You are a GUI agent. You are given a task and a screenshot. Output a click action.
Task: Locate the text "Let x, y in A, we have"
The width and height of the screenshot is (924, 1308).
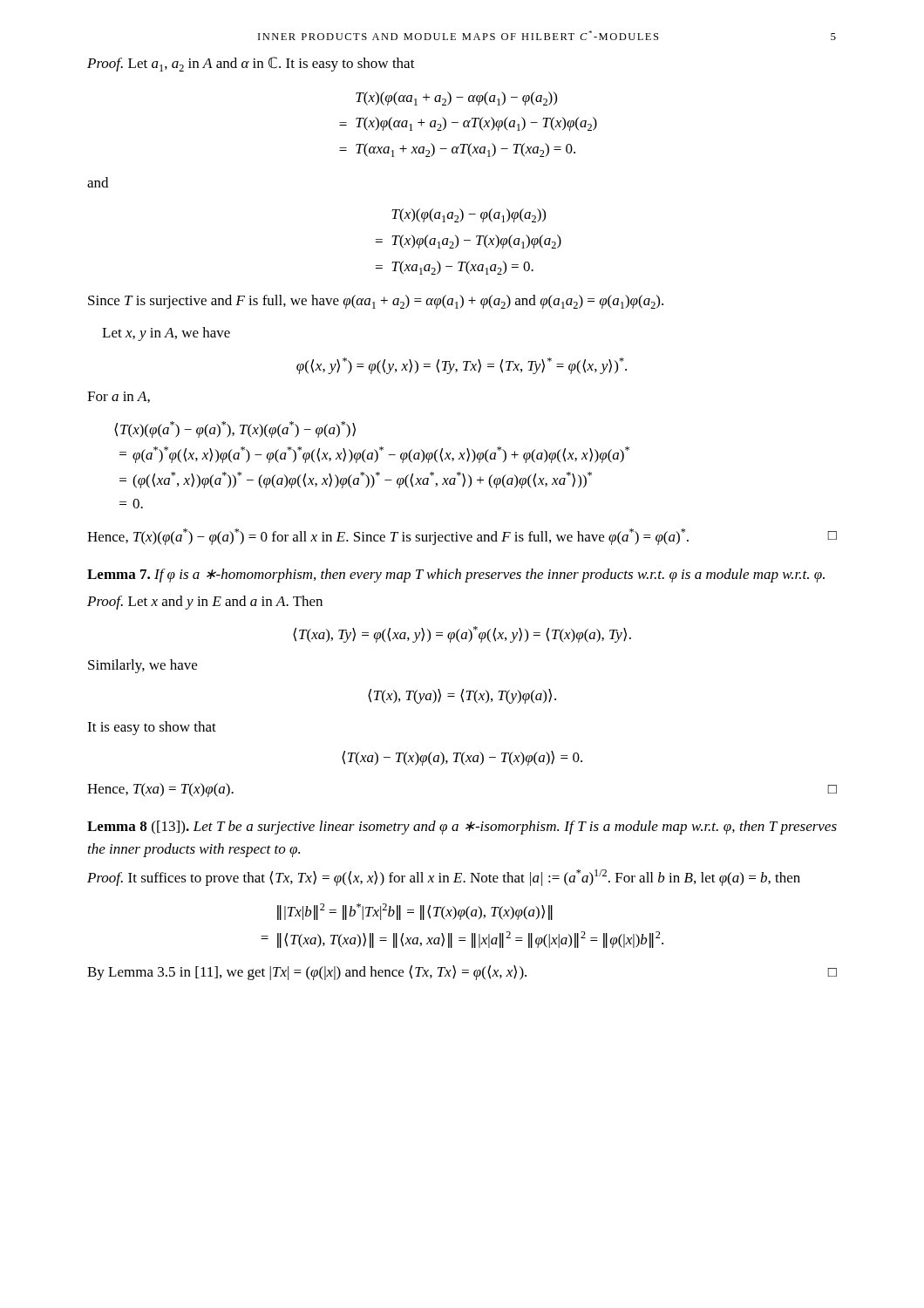pyautogui.click(x=159, y=333)
